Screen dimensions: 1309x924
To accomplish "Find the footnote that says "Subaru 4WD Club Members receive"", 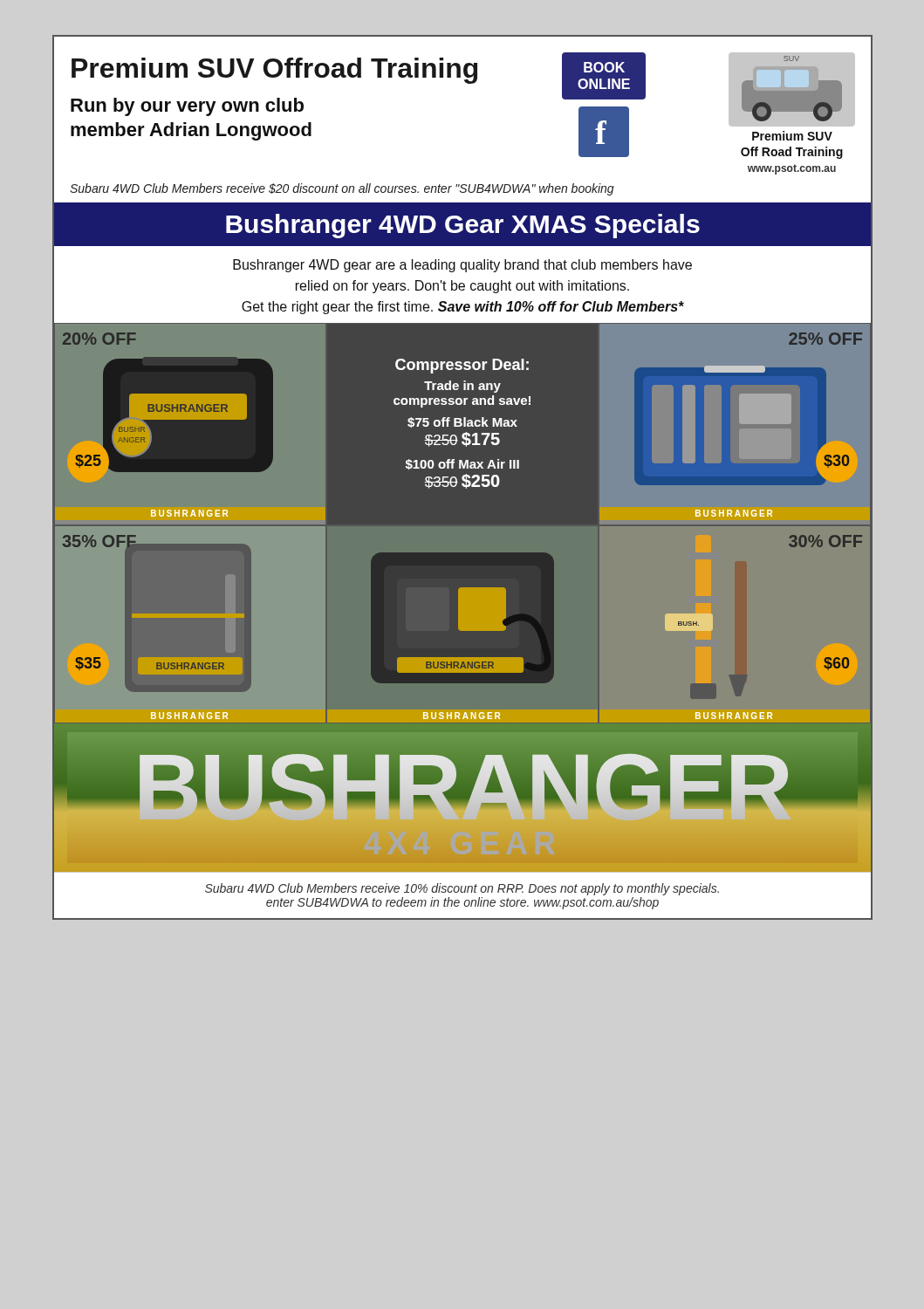I will point(462,895).
